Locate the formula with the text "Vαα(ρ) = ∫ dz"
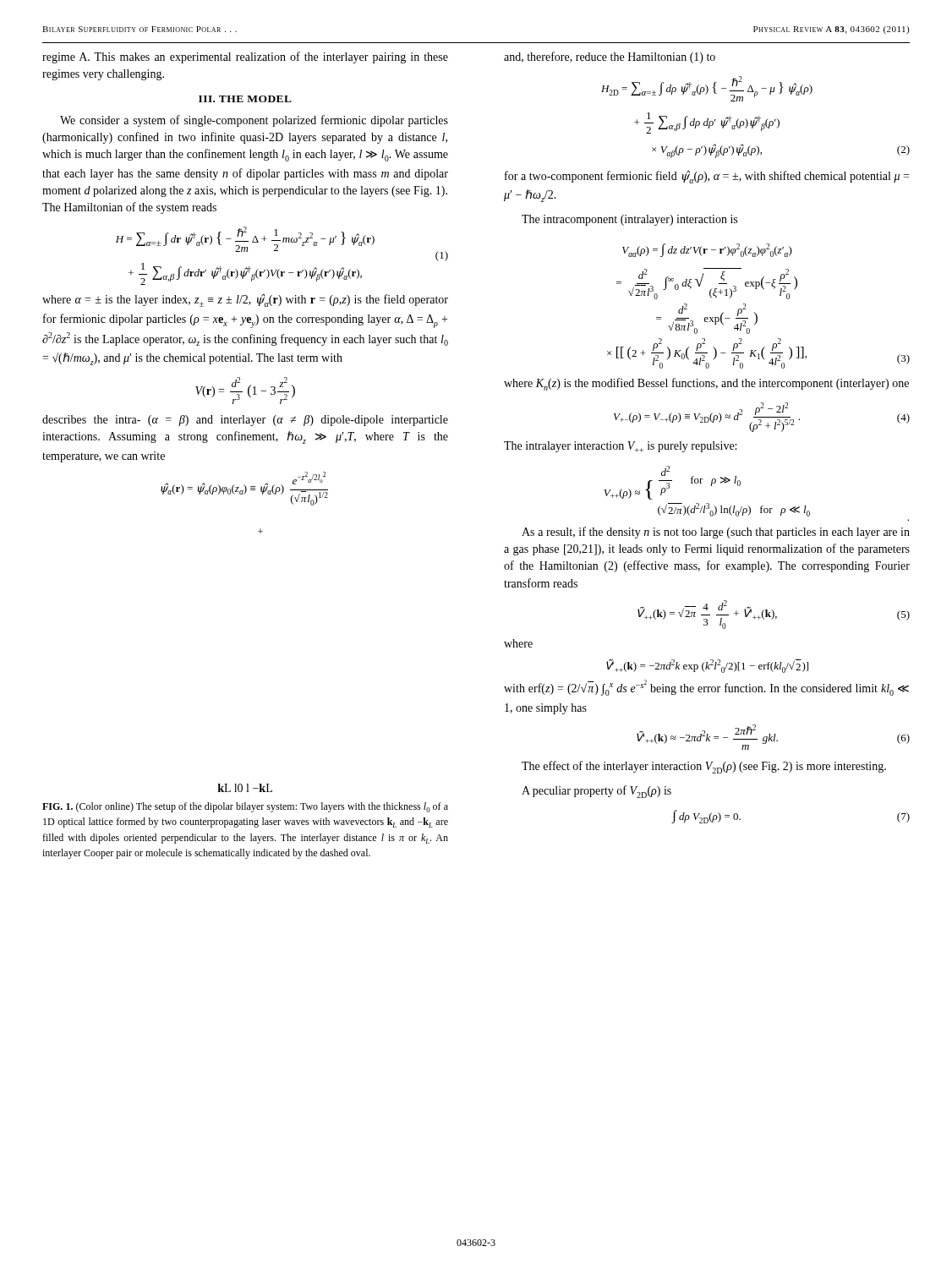This screenshot has height=1268, width=952. pos(707,303)
